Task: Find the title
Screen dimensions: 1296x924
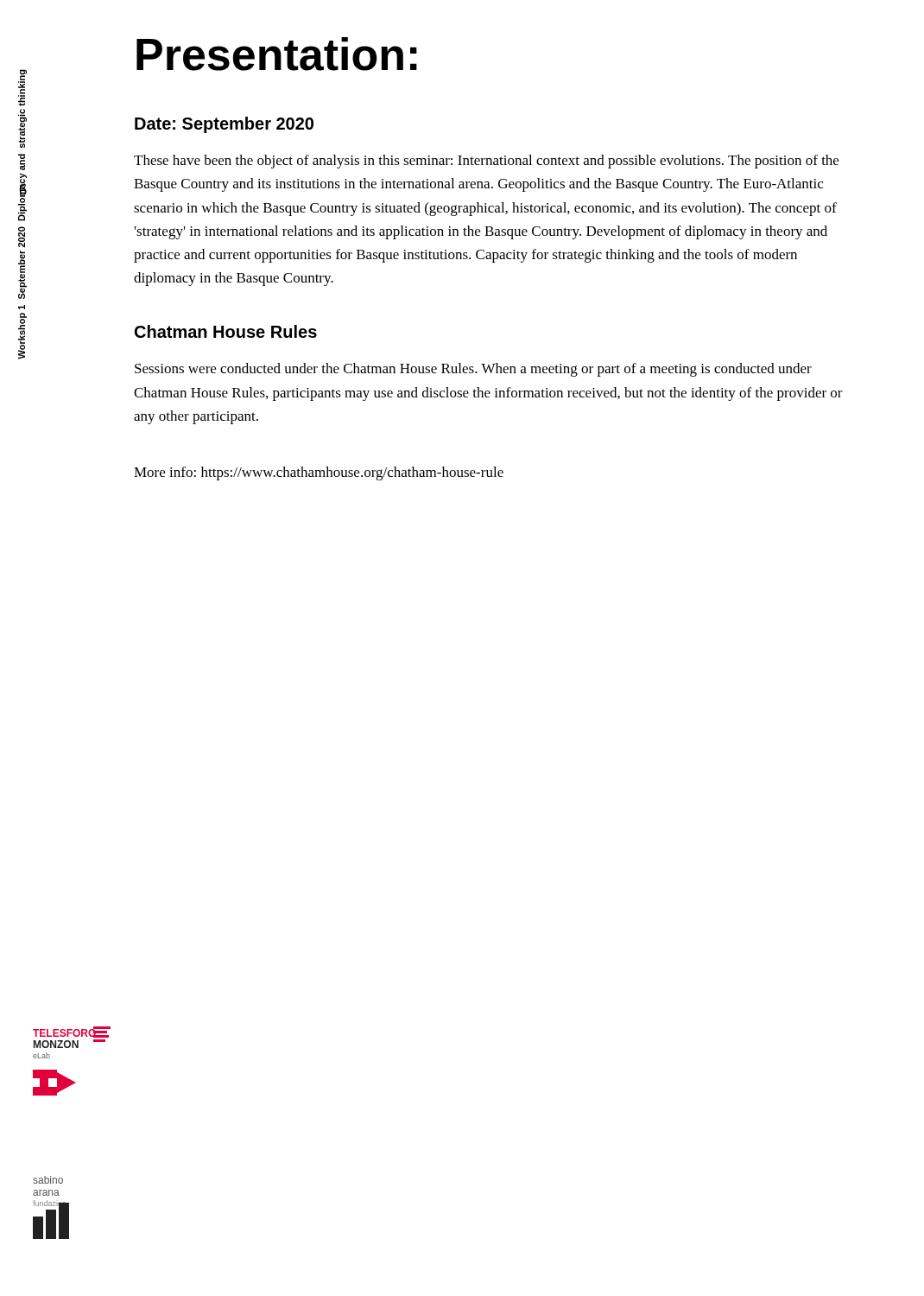Action: pyautogui.click(x=497, y=55)
